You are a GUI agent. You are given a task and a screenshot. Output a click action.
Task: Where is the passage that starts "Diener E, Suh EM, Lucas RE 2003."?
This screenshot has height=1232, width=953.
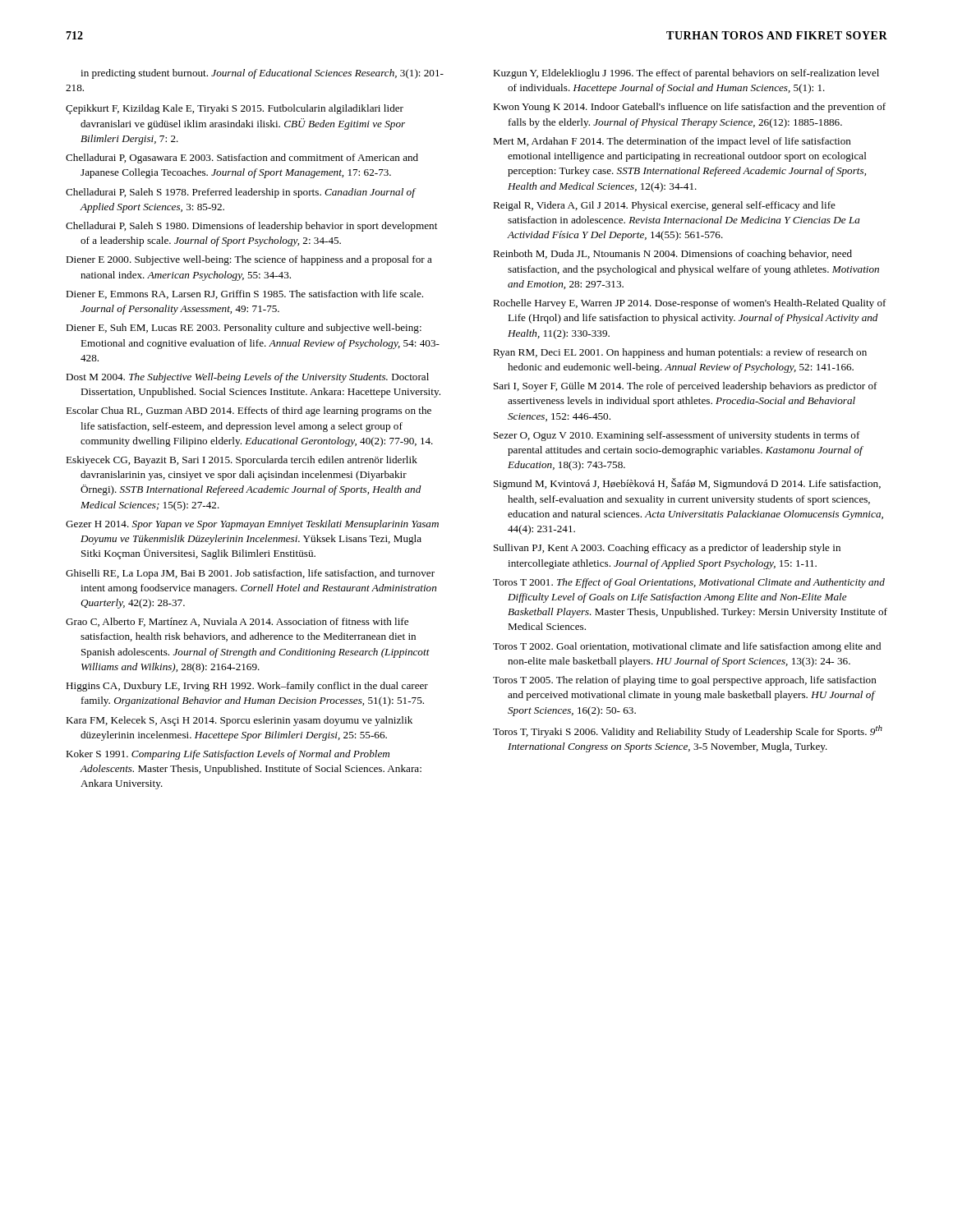[253, 342]
